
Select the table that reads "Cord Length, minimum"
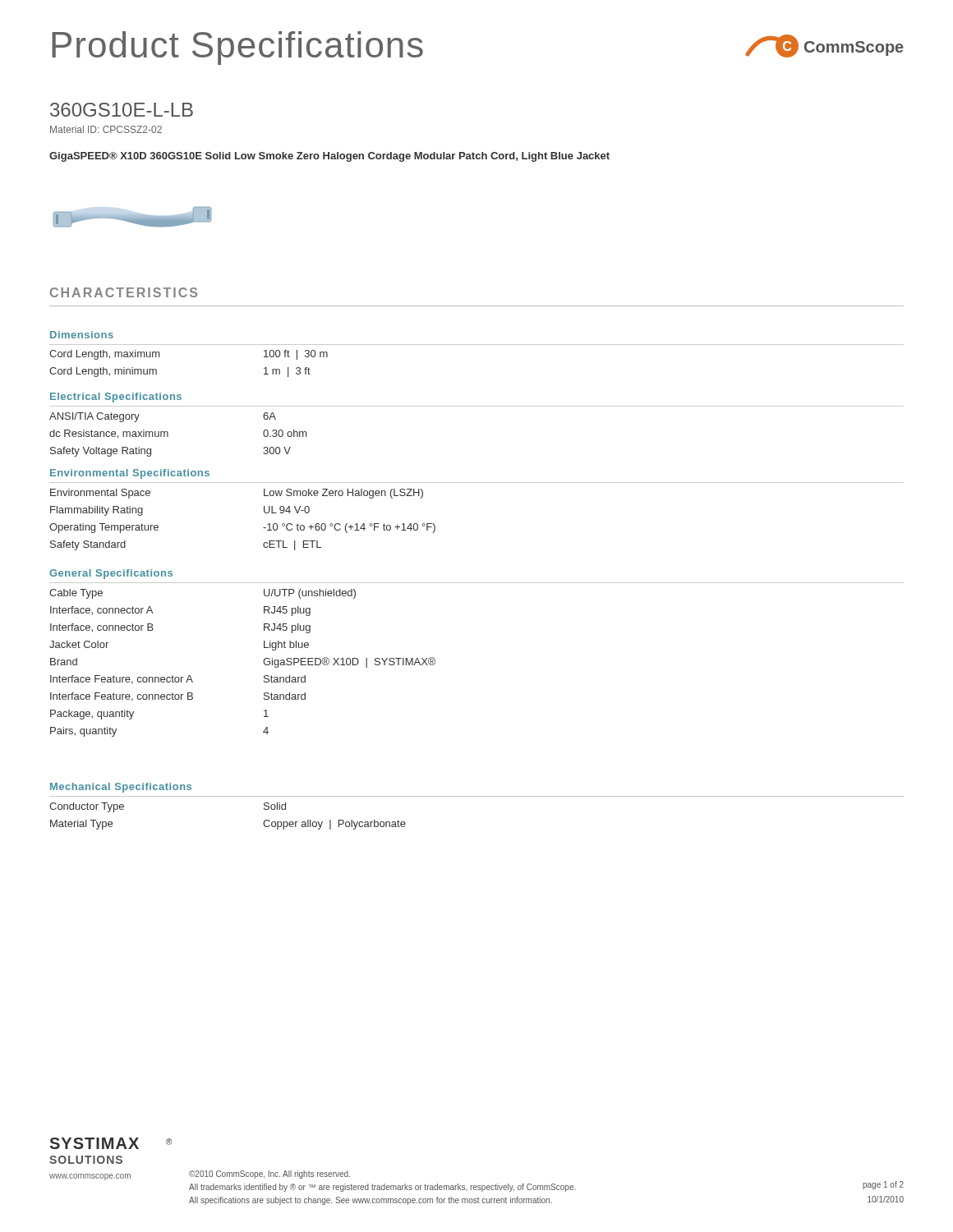point(476,362)
